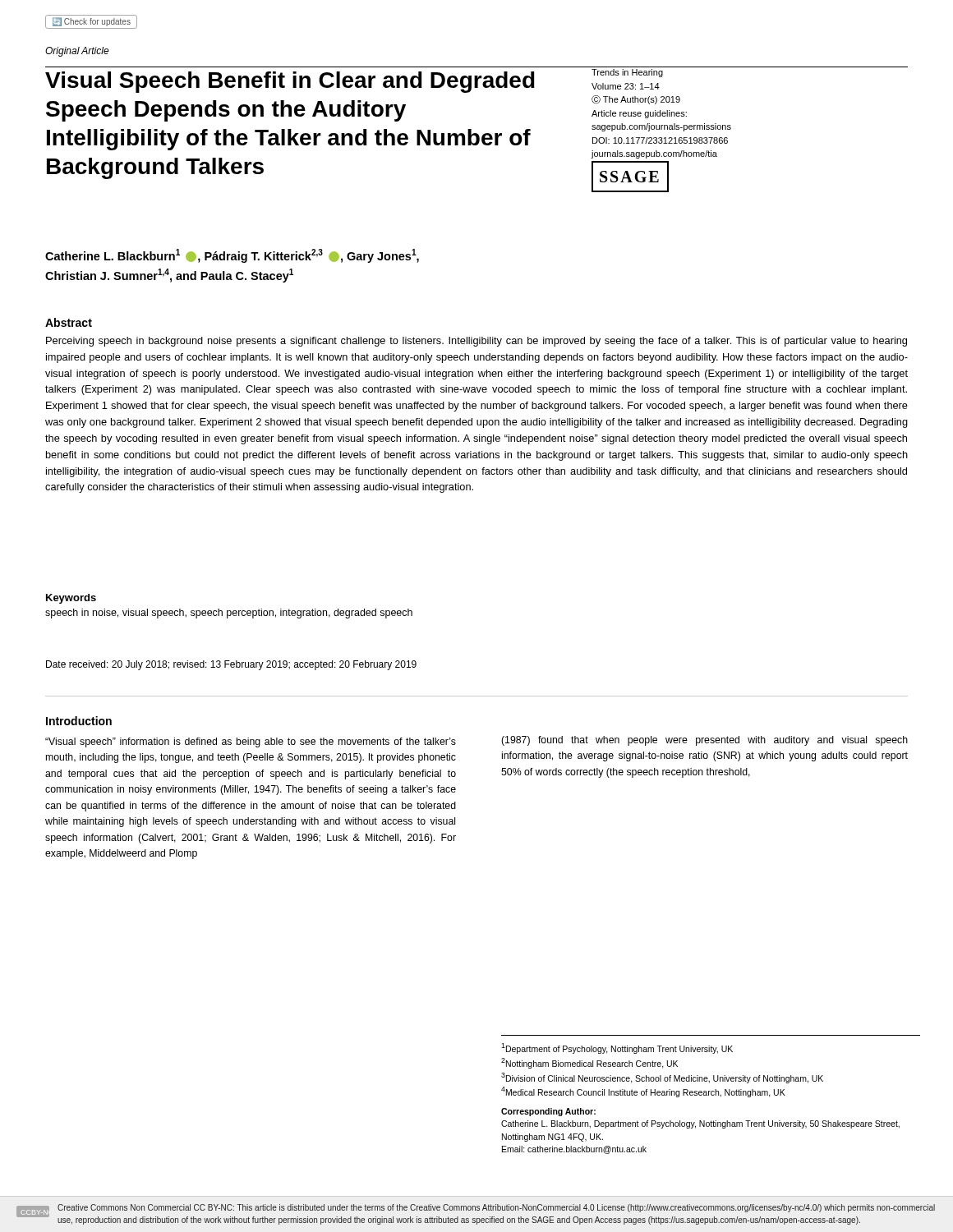Find the text block that reads "(1987) found that when"
953x1232 pixels.
coord(705,756)
